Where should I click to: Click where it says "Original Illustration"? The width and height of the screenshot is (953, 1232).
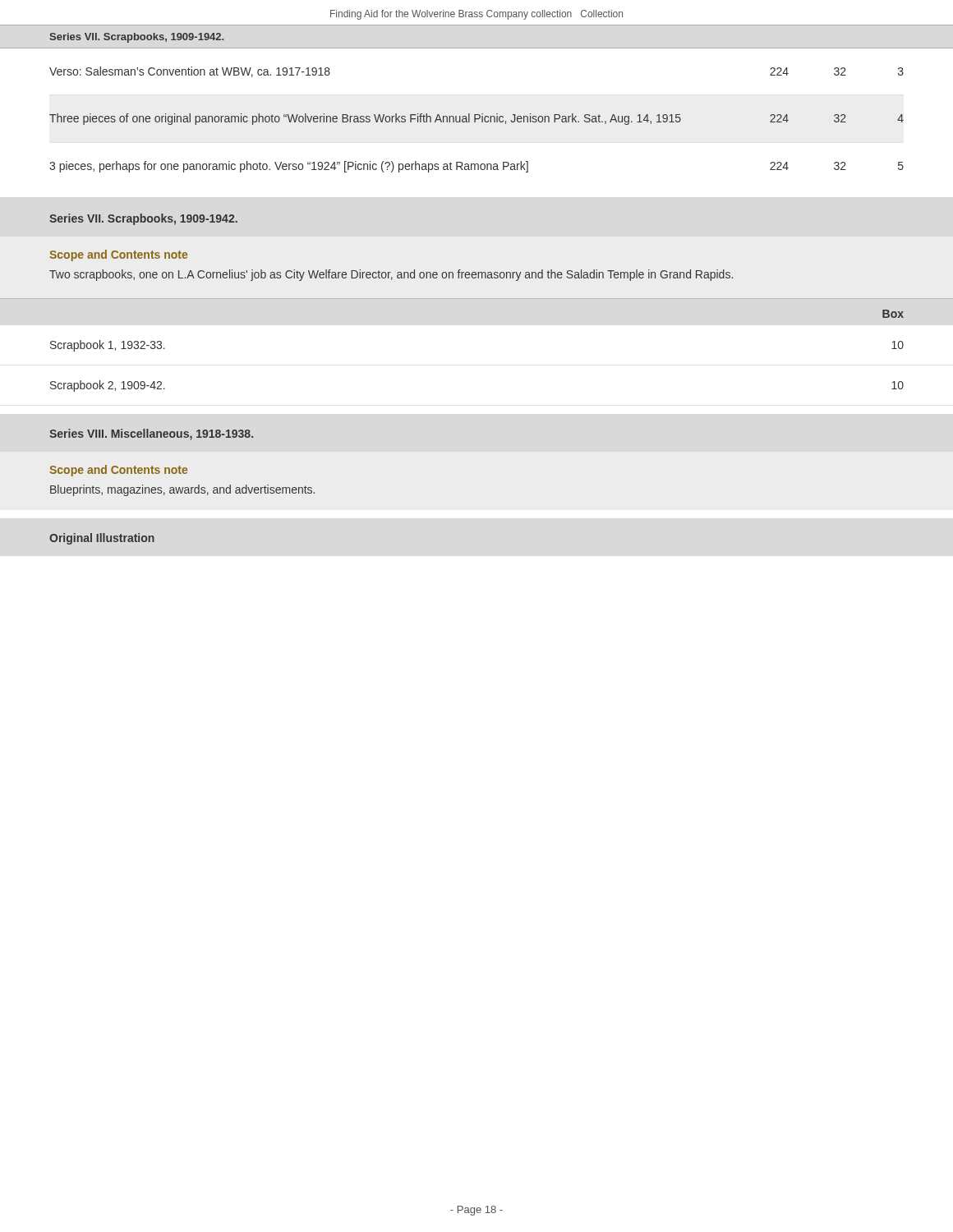(102, 539)
